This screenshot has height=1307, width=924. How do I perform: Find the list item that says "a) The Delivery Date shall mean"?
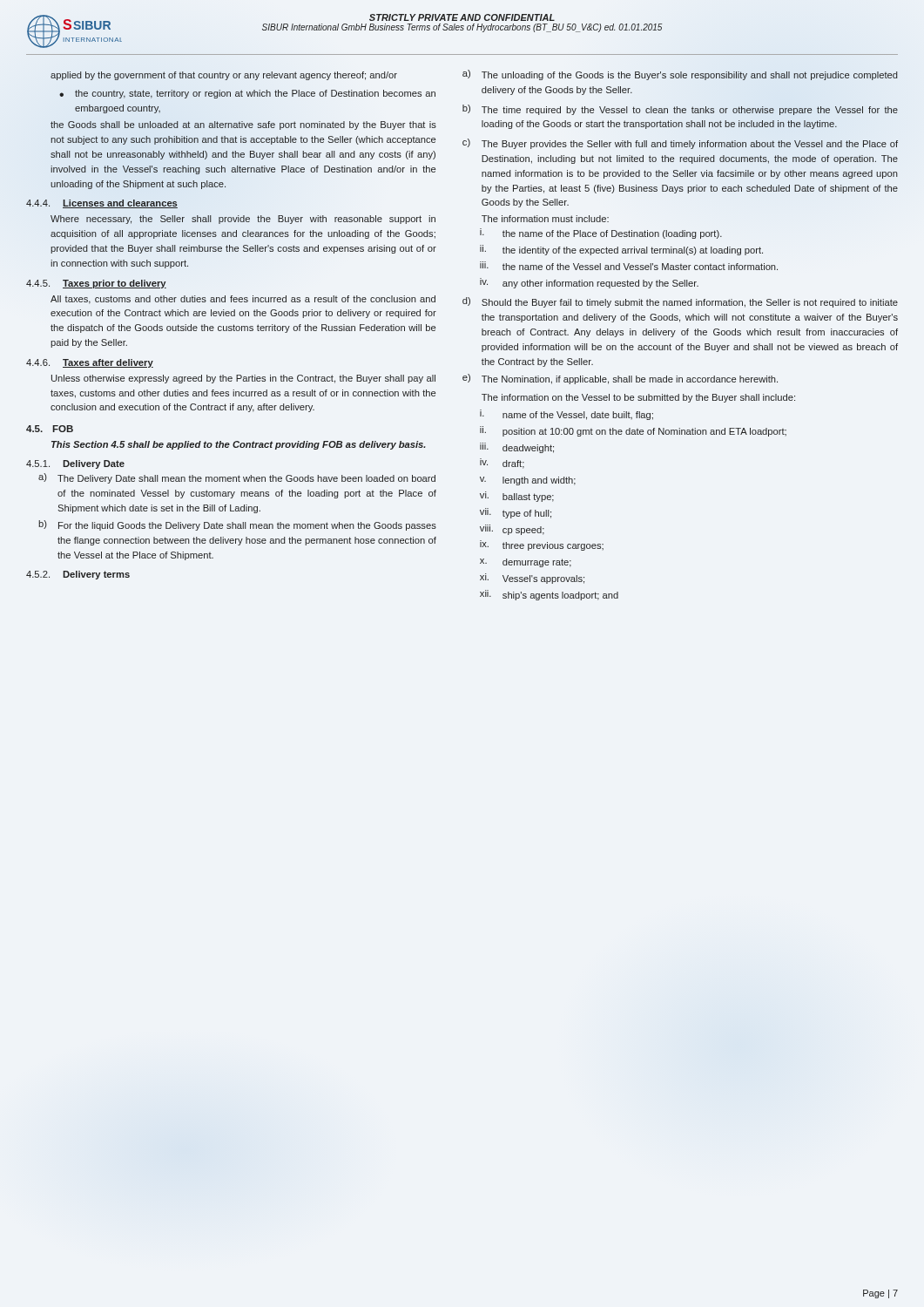coord(237,493)
